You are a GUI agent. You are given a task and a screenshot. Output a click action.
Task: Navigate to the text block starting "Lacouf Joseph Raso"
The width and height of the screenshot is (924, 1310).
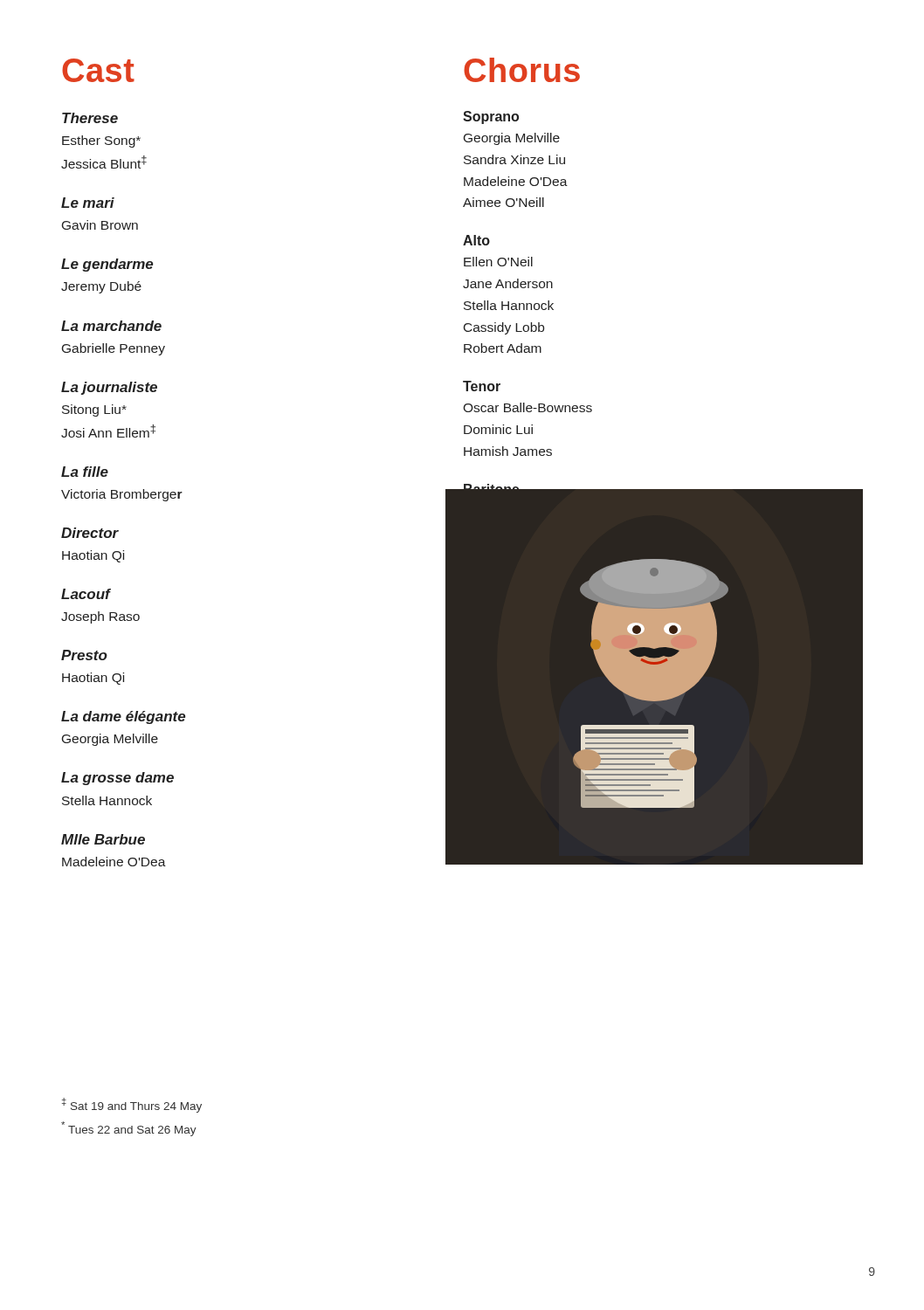coord(86,594)
